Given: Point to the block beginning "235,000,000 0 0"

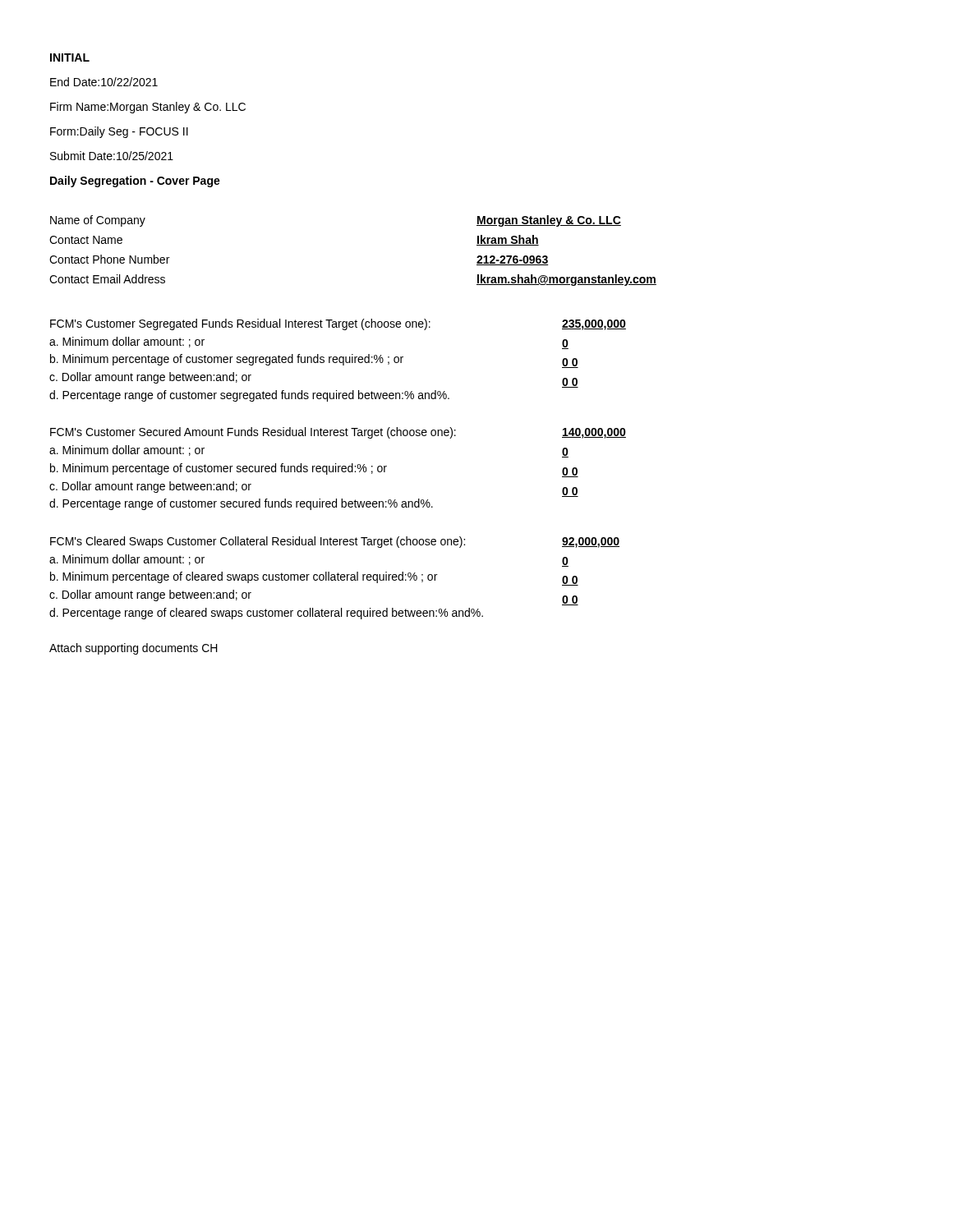Looking at the screenshot, I should pos(594,325).
